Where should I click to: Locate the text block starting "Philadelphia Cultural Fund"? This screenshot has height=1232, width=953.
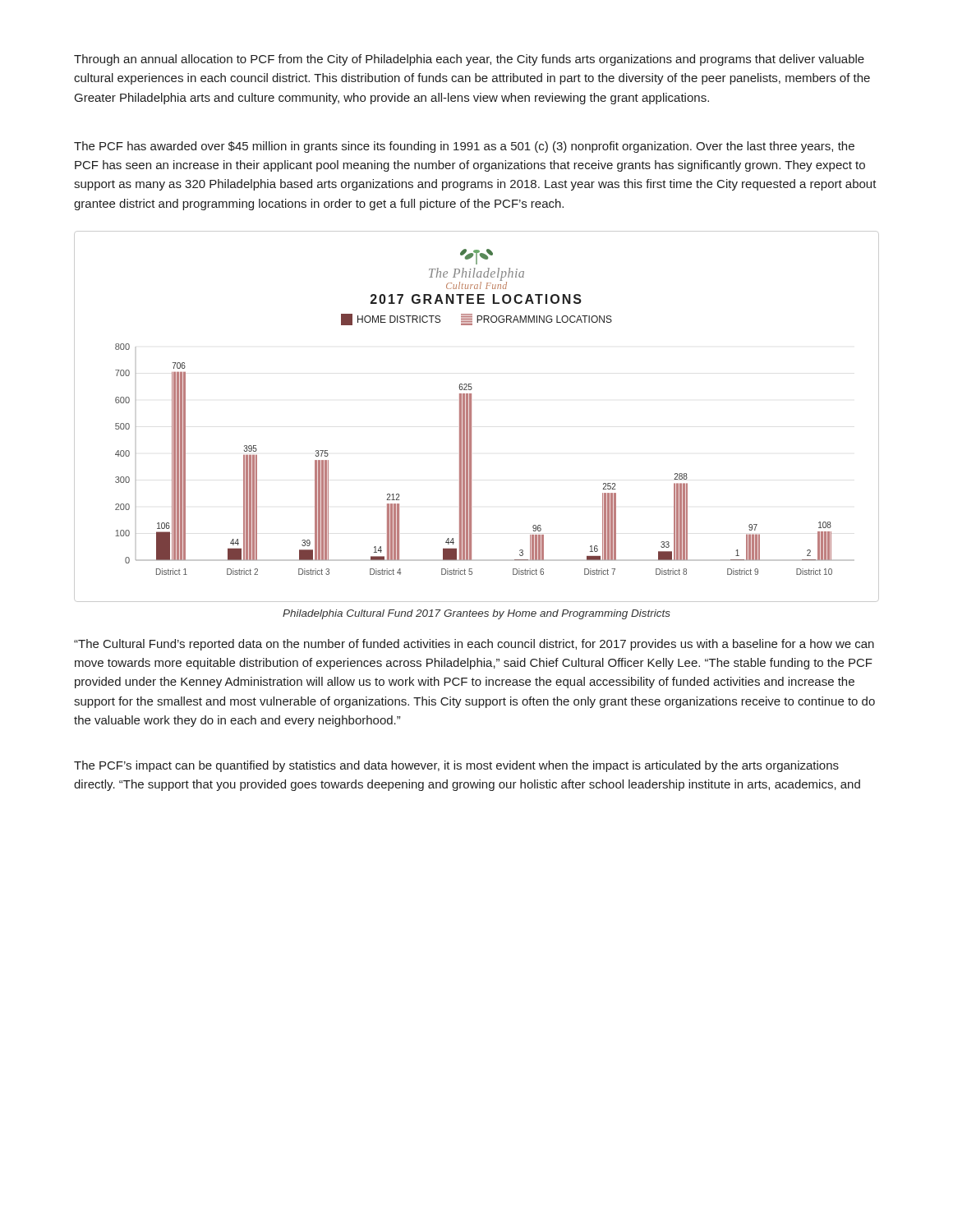tap(476, 613)
